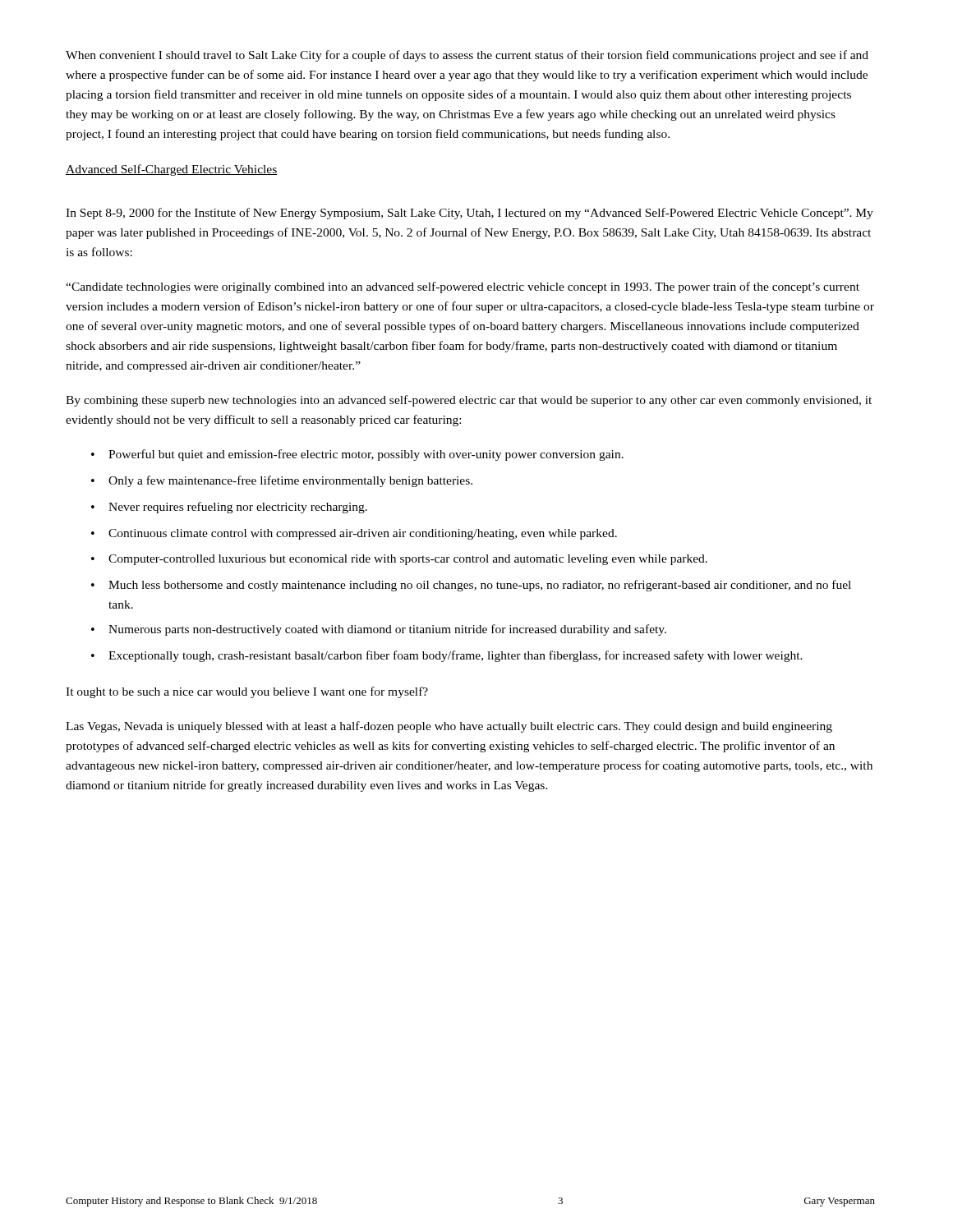The height and width of the screenshot is (1232, 953).
Task: Click the passage that begins "By combining these superb"
Action: point(469,410)
